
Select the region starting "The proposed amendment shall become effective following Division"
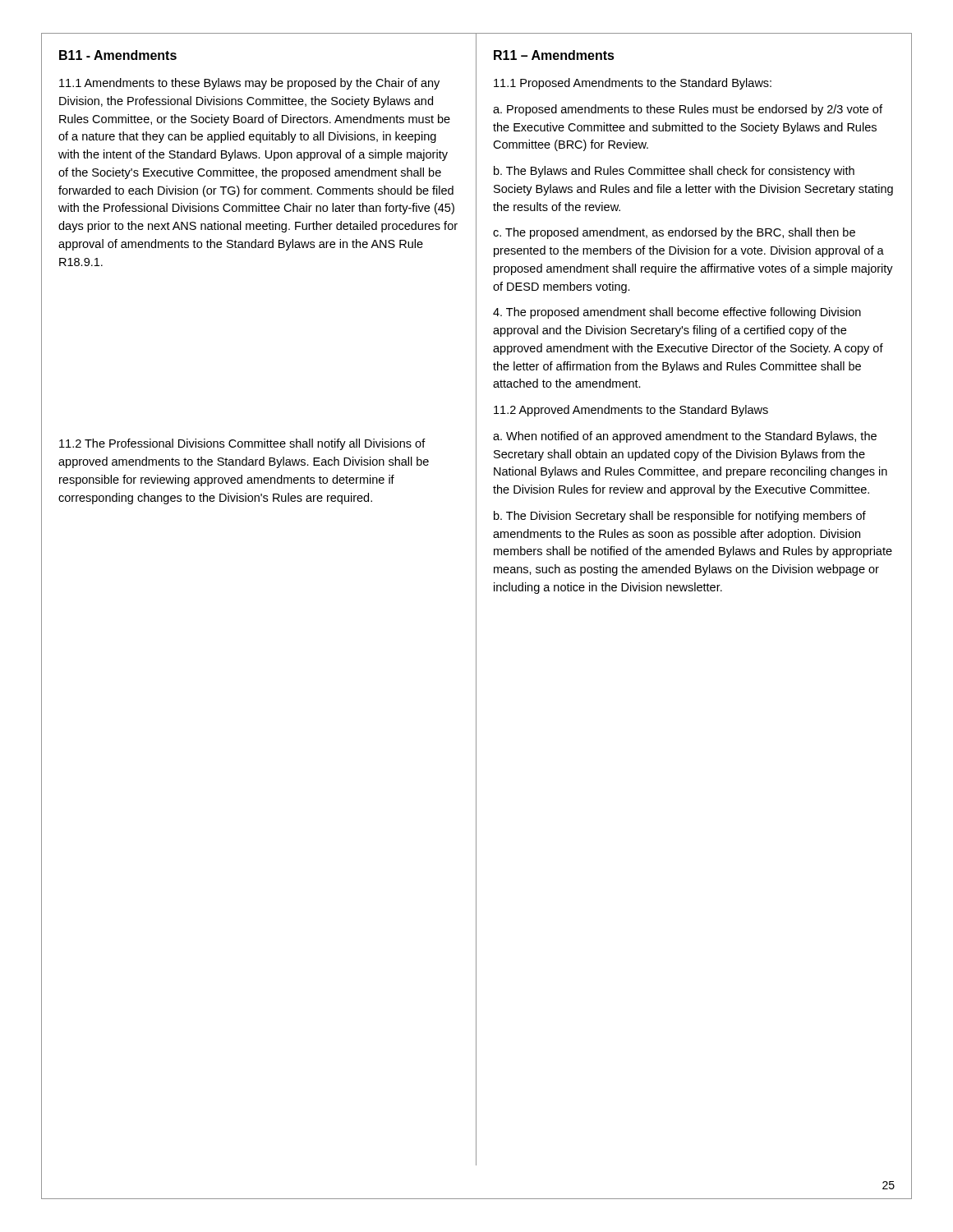688,348
